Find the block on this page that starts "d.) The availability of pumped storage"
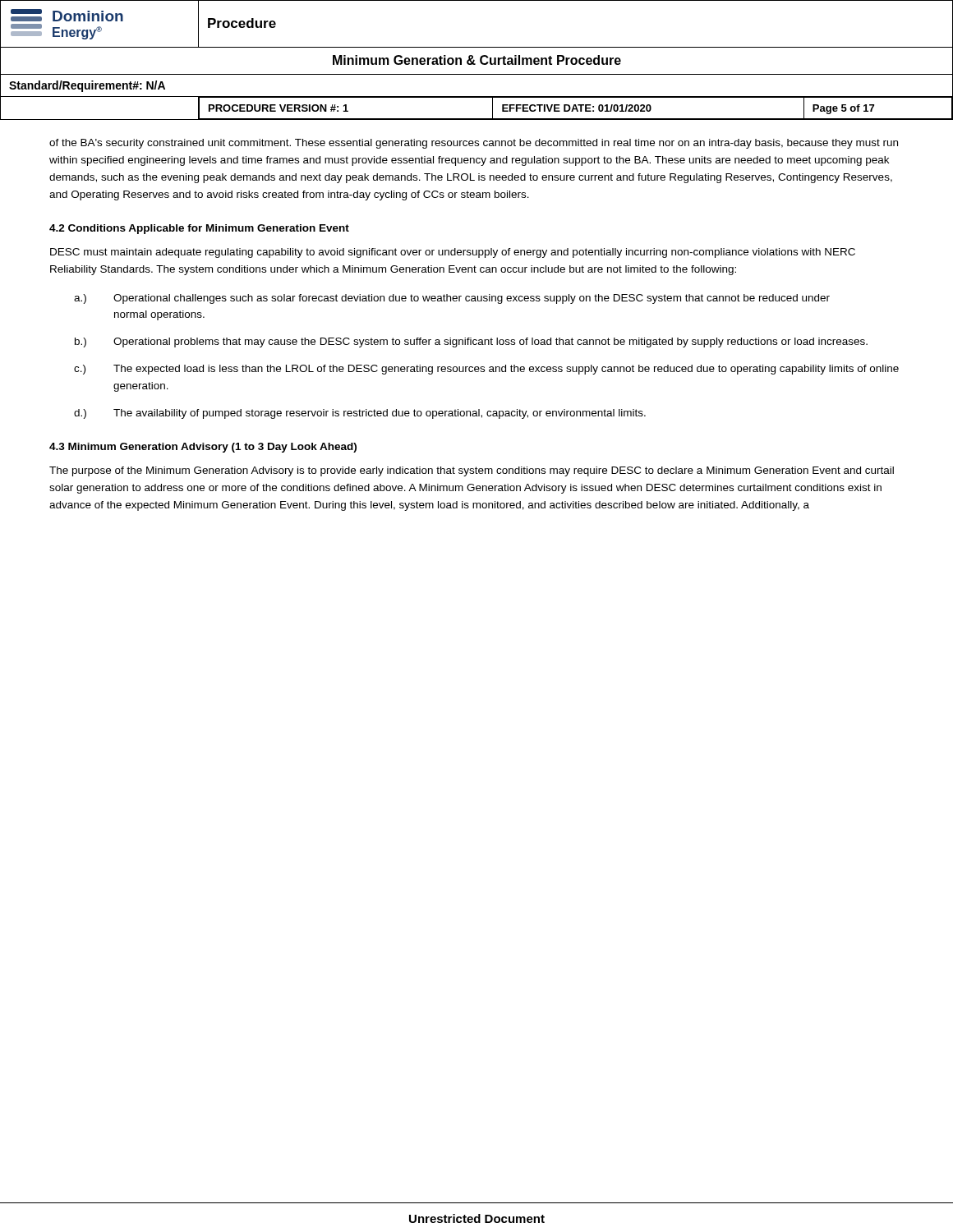The height and width of the screenshot is (1232, 953). [x=489, y=414]
